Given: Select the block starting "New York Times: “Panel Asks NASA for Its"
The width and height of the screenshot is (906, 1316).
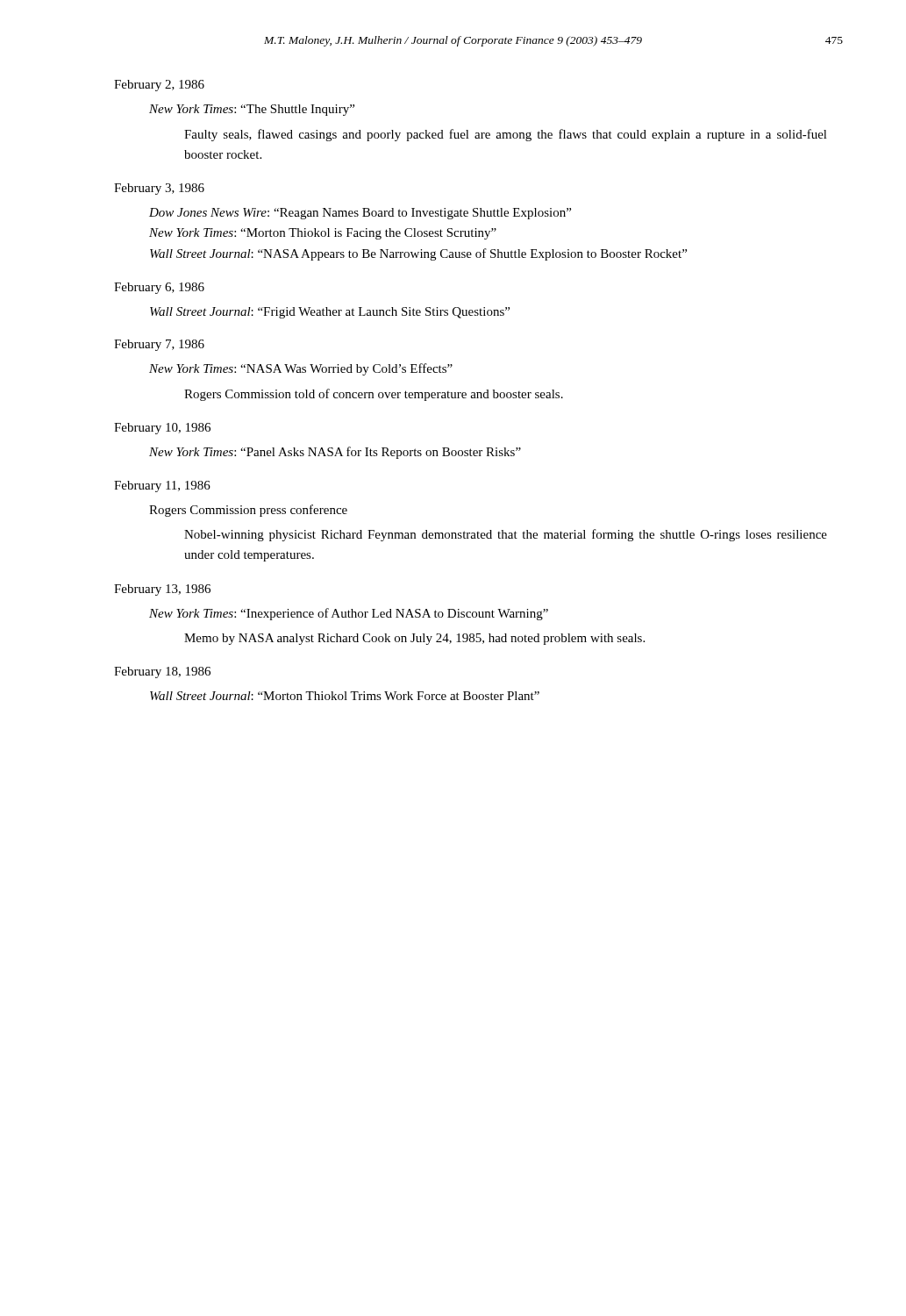Looking at the screenshot, I should [335, 452].
